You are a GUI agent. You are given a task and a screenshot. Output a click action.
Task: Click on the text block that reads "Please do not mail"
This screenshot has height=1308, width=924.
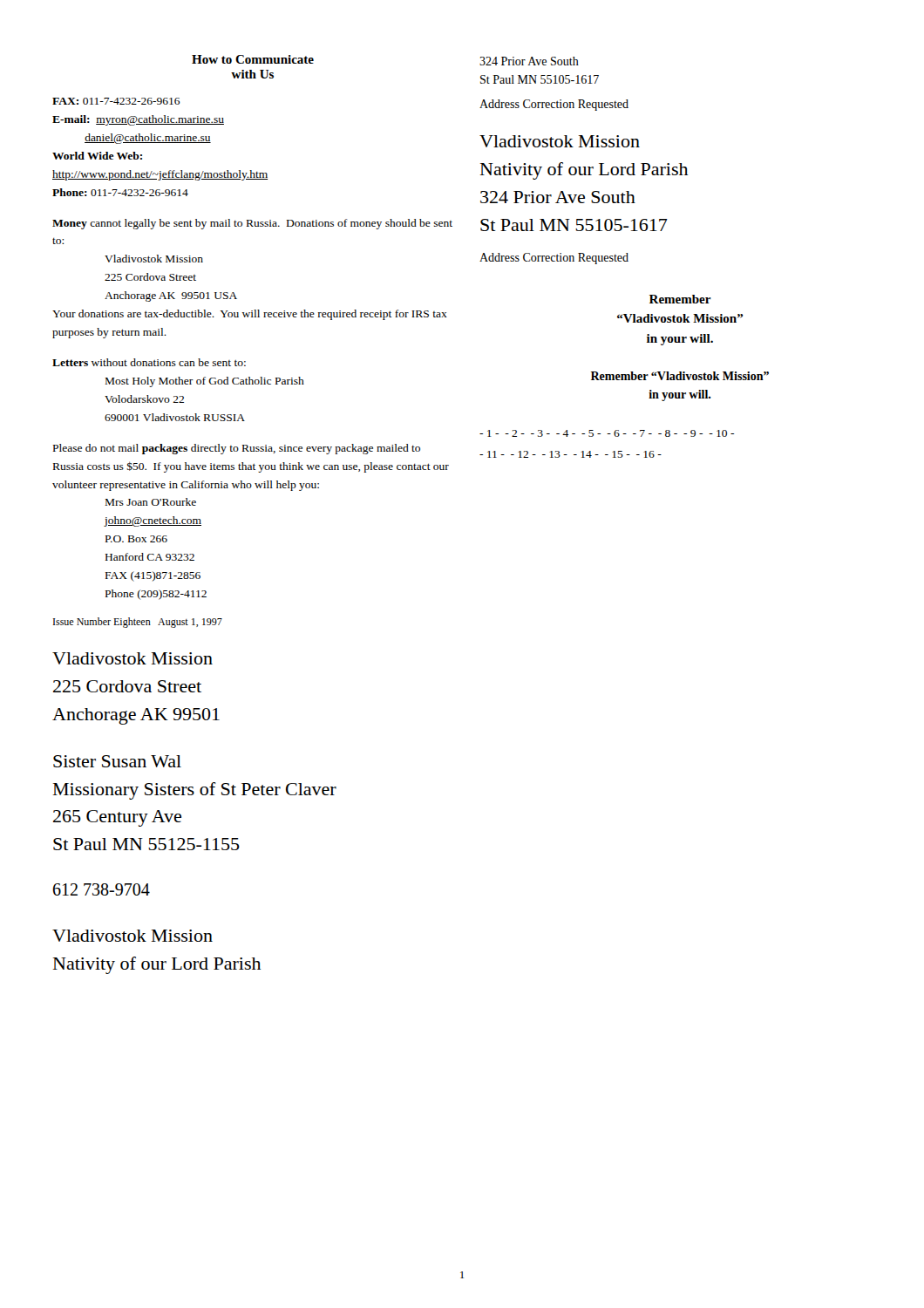(237, 449)
